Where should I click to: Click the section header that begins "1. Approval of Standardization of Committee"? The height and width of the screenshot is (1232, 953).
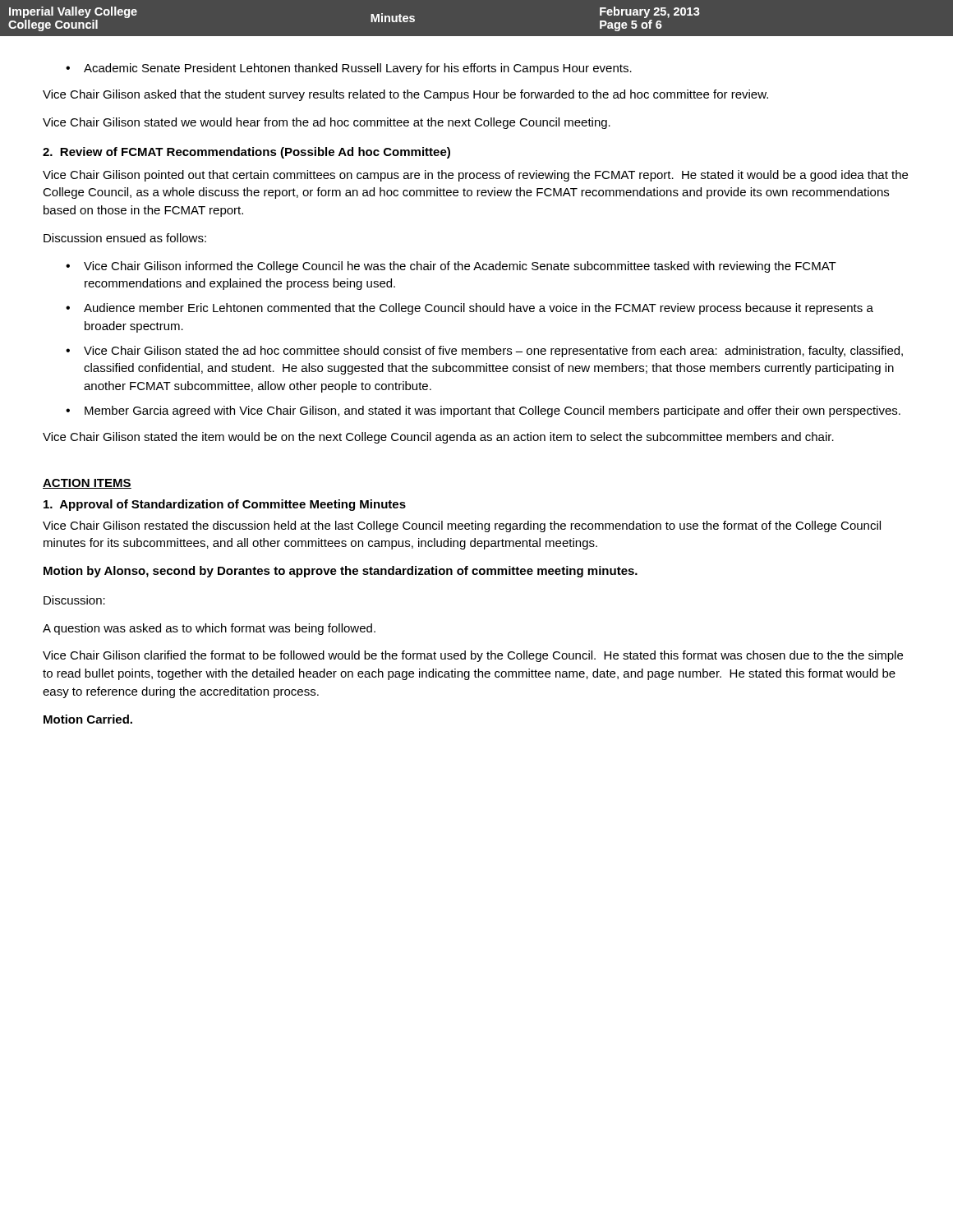point(224,504)
